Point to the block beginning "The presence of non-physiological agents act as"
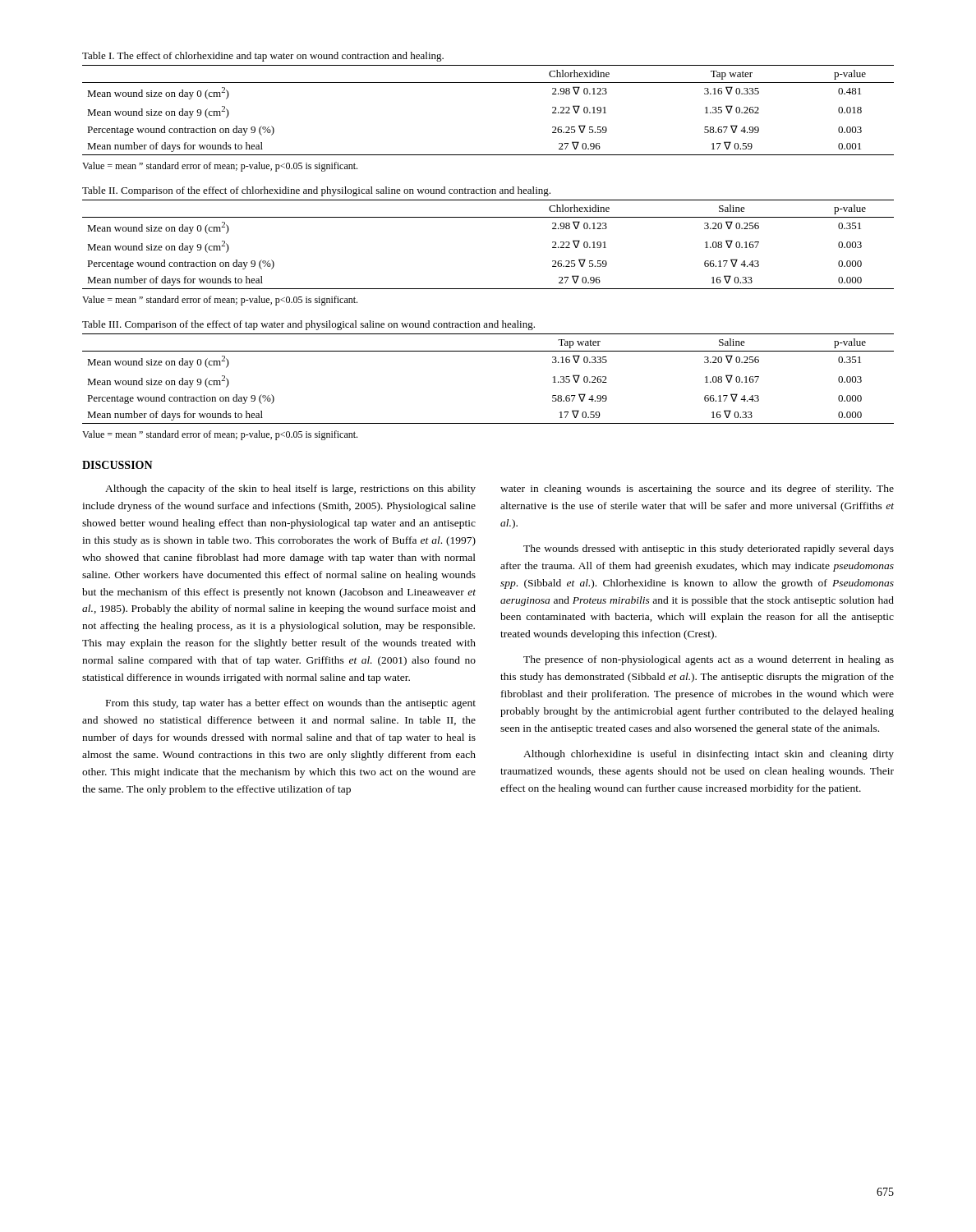 [697, 694]
